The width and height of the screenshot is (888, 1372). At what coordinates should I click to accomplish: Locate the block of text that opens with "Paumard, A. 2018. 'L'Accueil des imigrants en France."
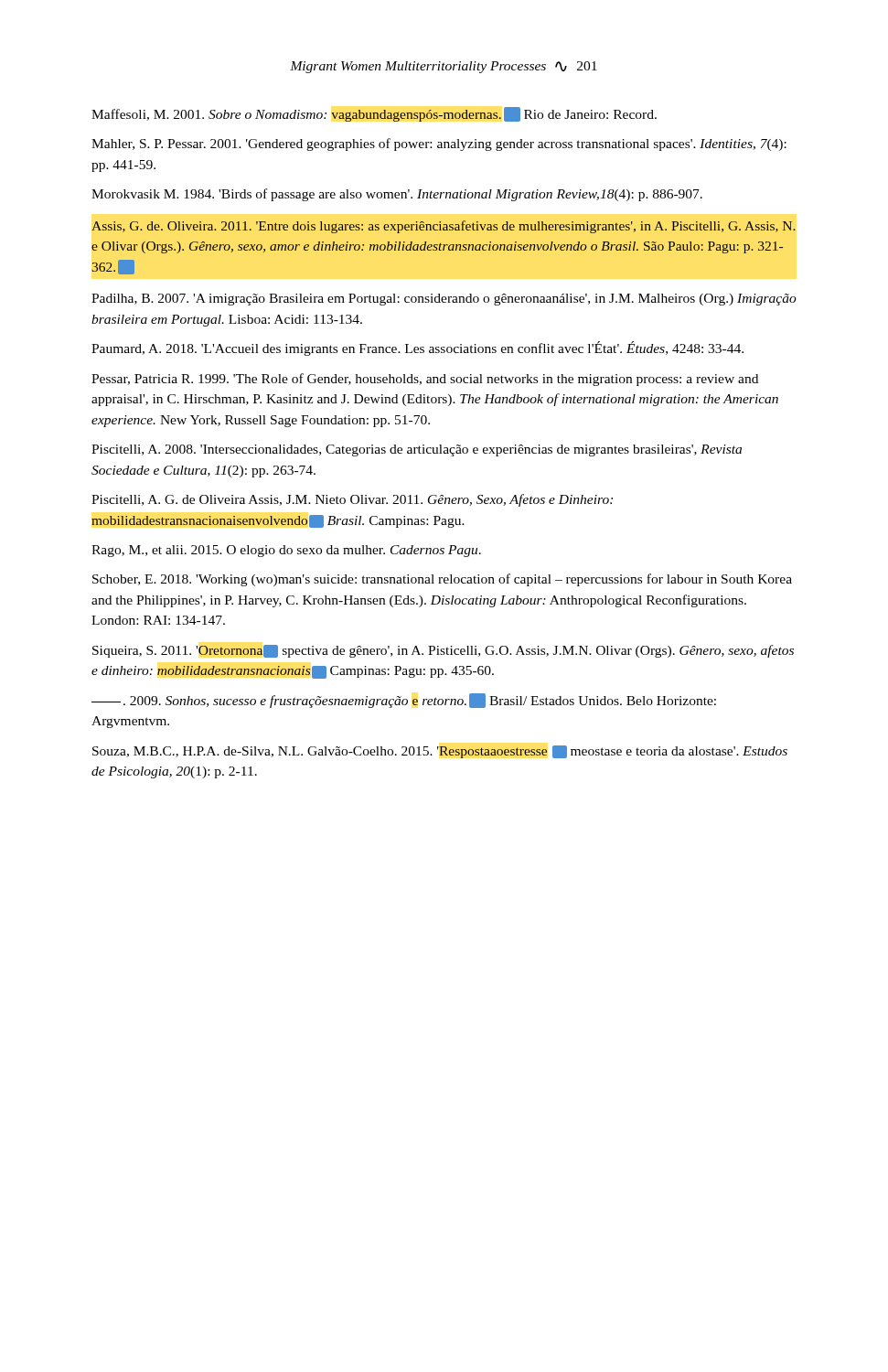click(444, 349)
